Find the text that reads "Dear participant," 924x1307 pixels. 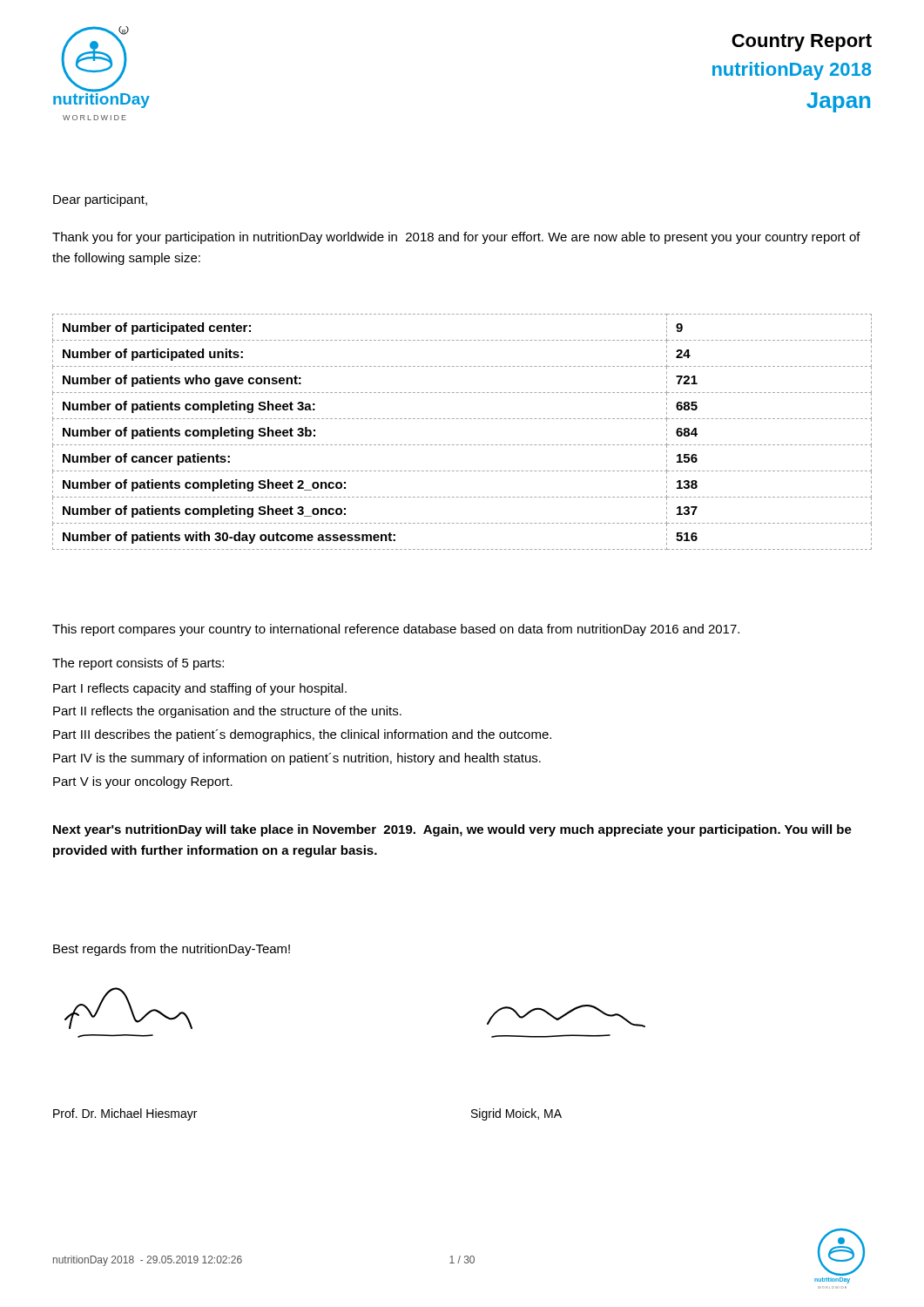pyautogui.click(x=100, y=199)
